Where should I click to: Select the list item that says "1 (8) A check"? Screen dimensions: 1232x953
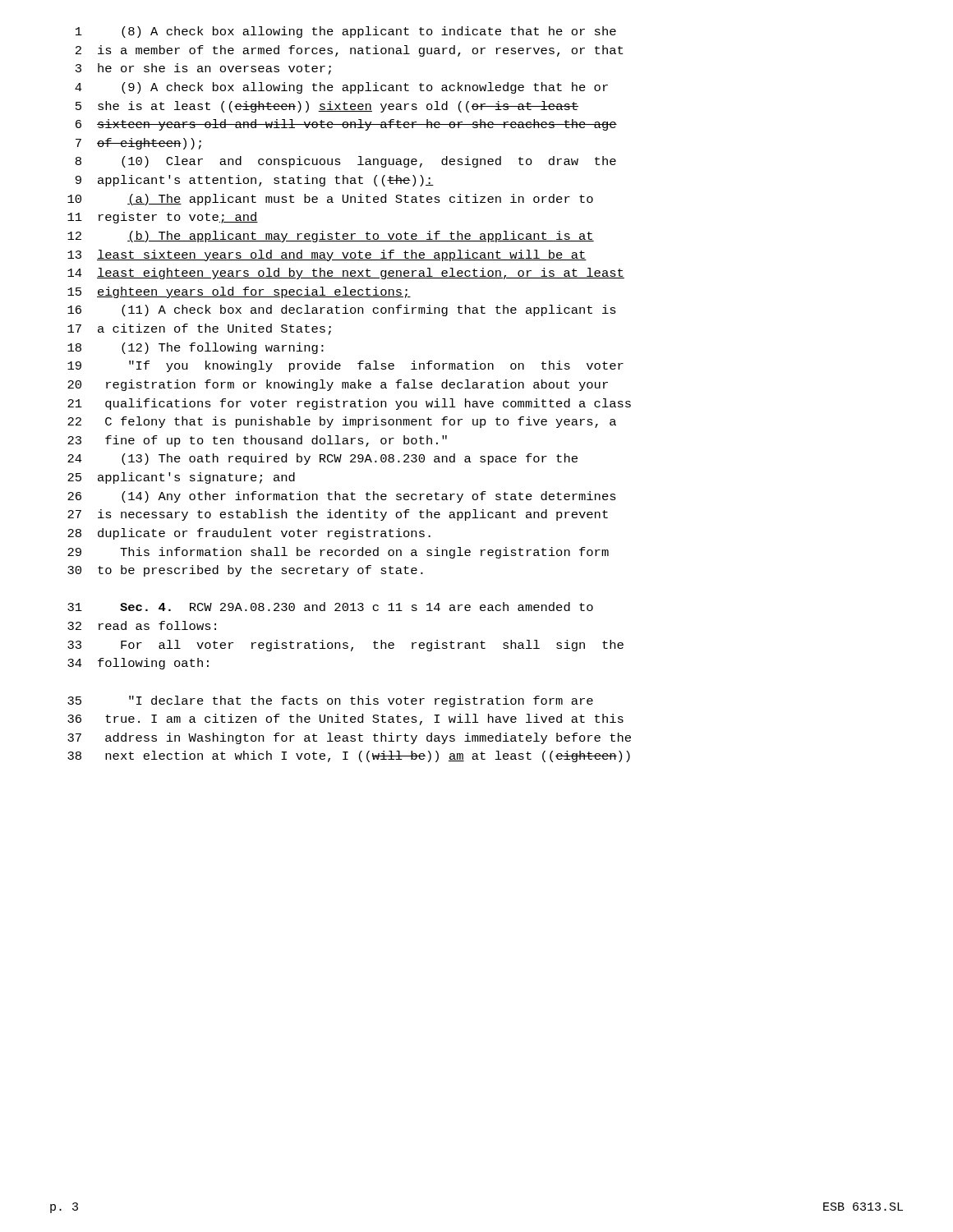point(476,51)
